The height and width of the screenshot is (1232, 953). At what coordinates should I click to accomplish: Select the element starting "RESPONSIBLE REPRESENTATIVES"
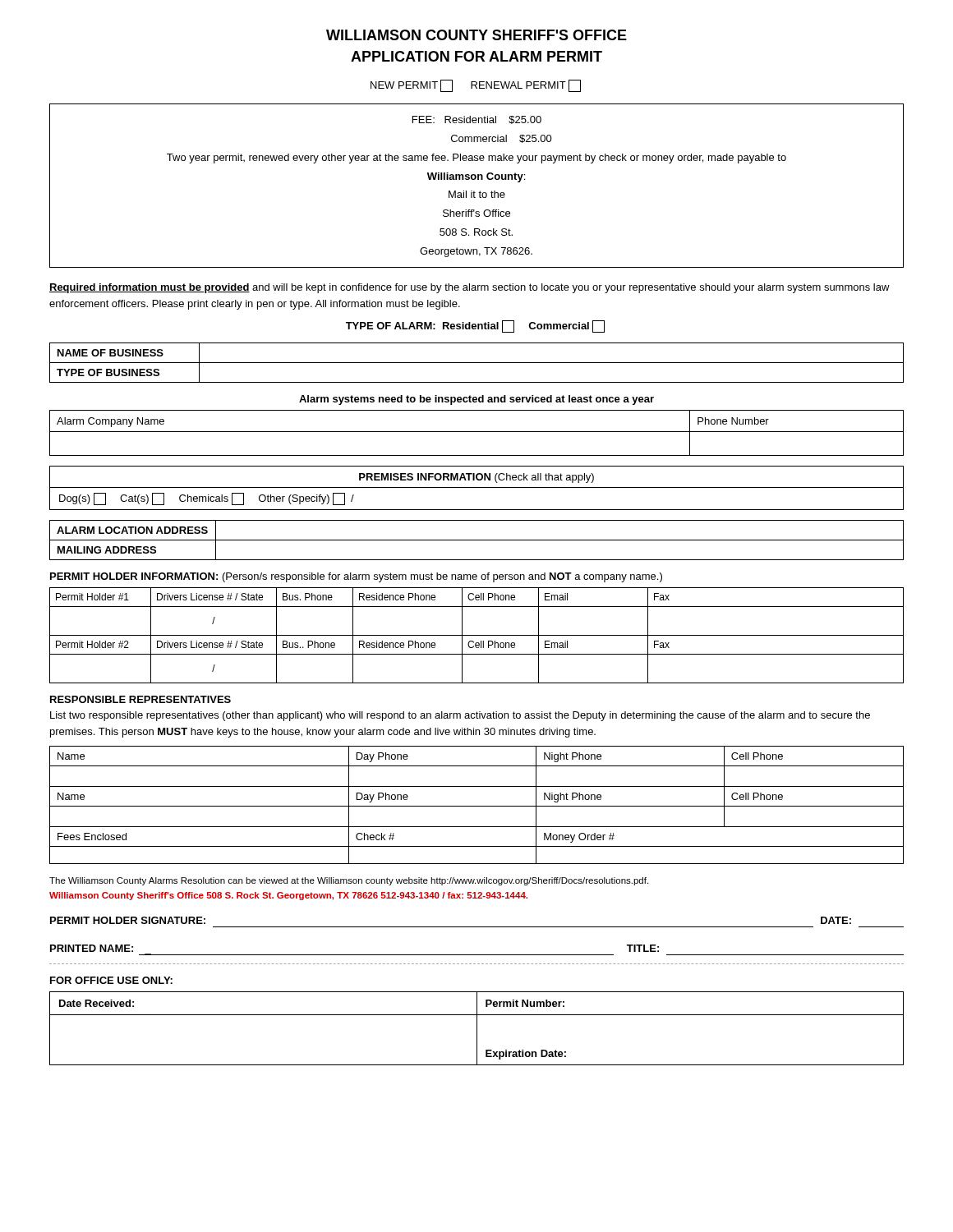pos(140,700)
